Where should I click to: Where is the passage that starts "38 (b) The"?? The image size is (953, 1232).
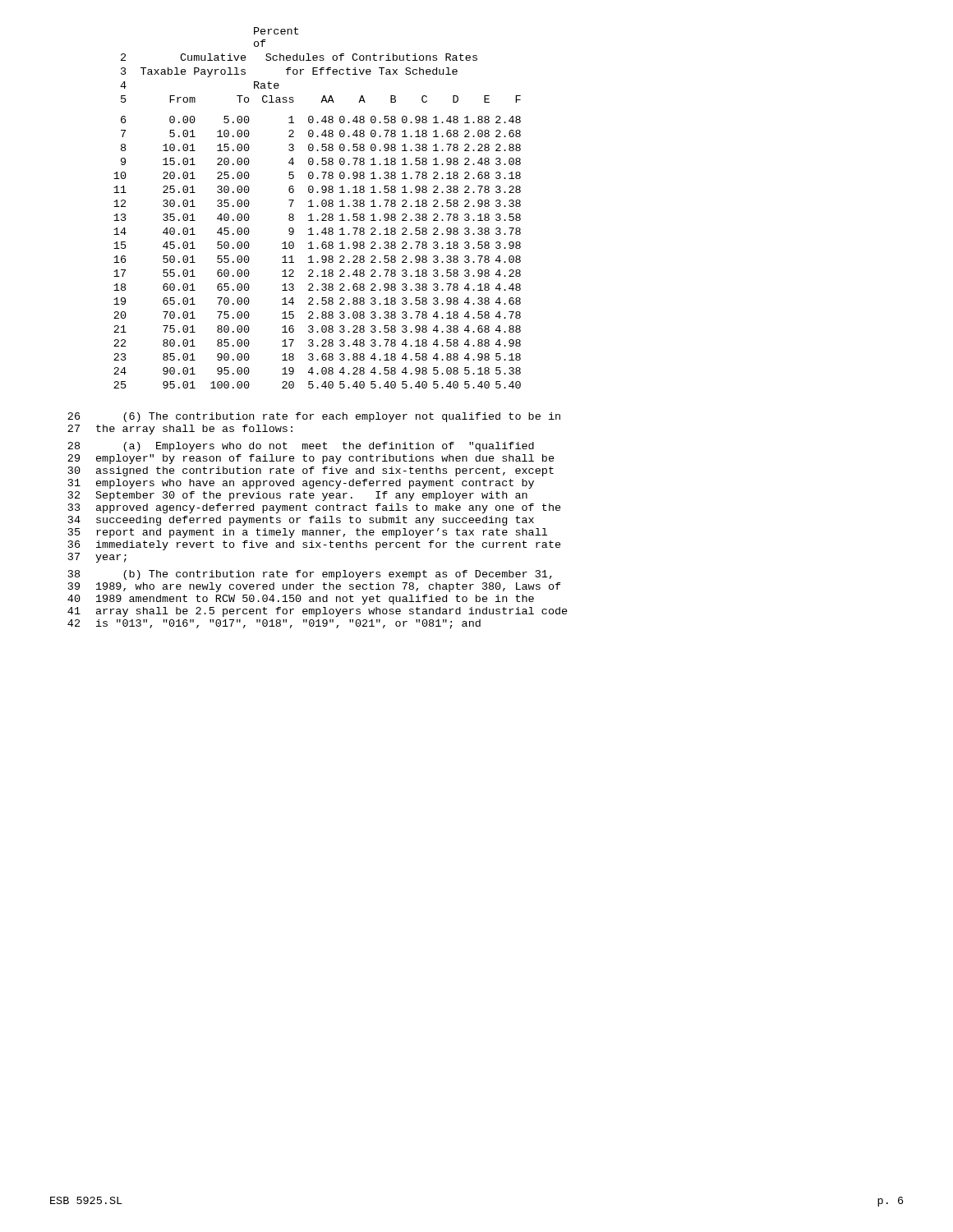click(476, 599)
